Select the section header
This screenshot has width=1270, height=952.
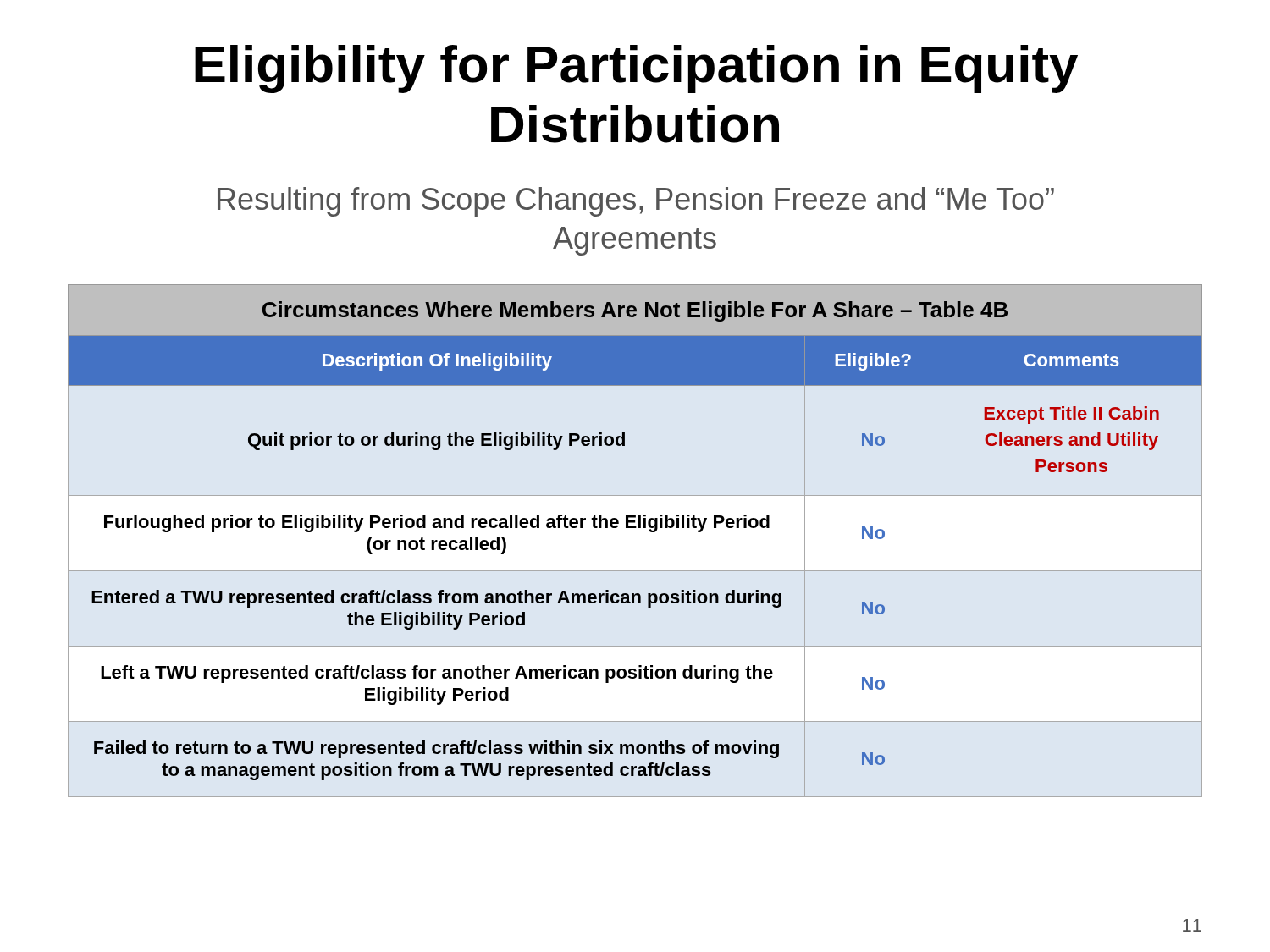[x=635, y=310]
